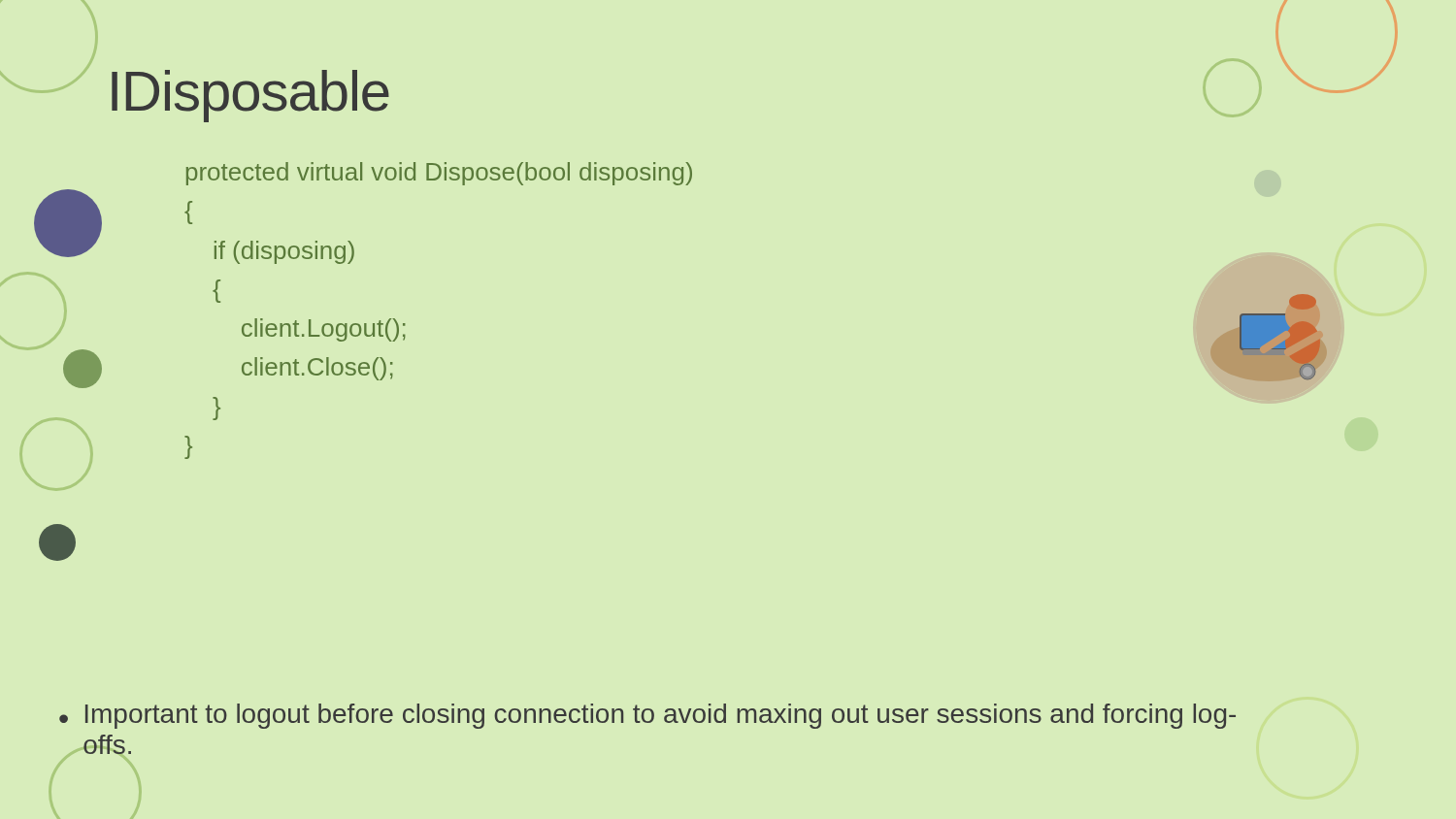The width and height of the screenshot is (1456, 819).
Task: Select the text starting "protected virtual void Dispose(bool"
Action: tap(439, 174)
